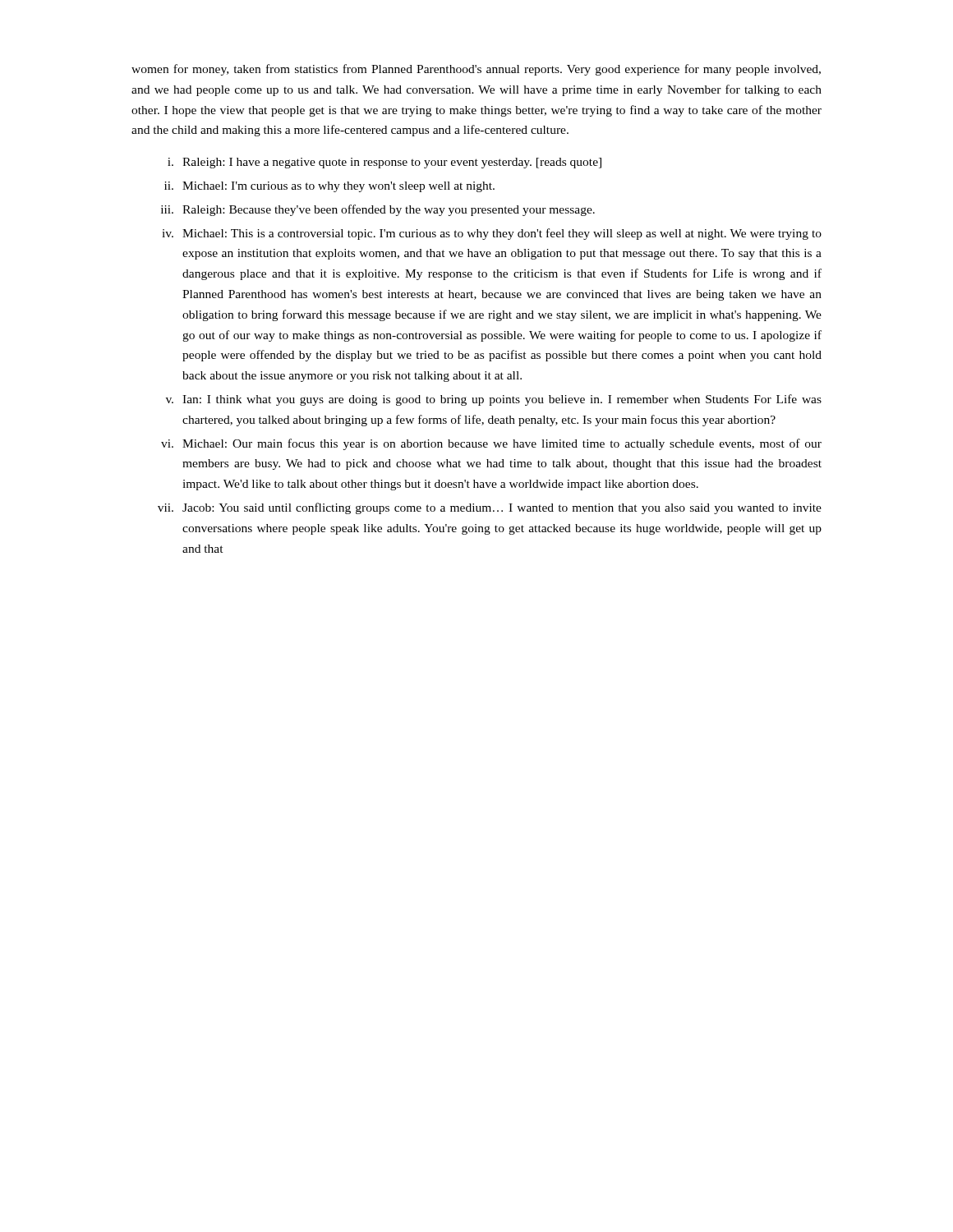Find the list item that reads "v. Ian: I think what you guys are"

coord(476,410)
